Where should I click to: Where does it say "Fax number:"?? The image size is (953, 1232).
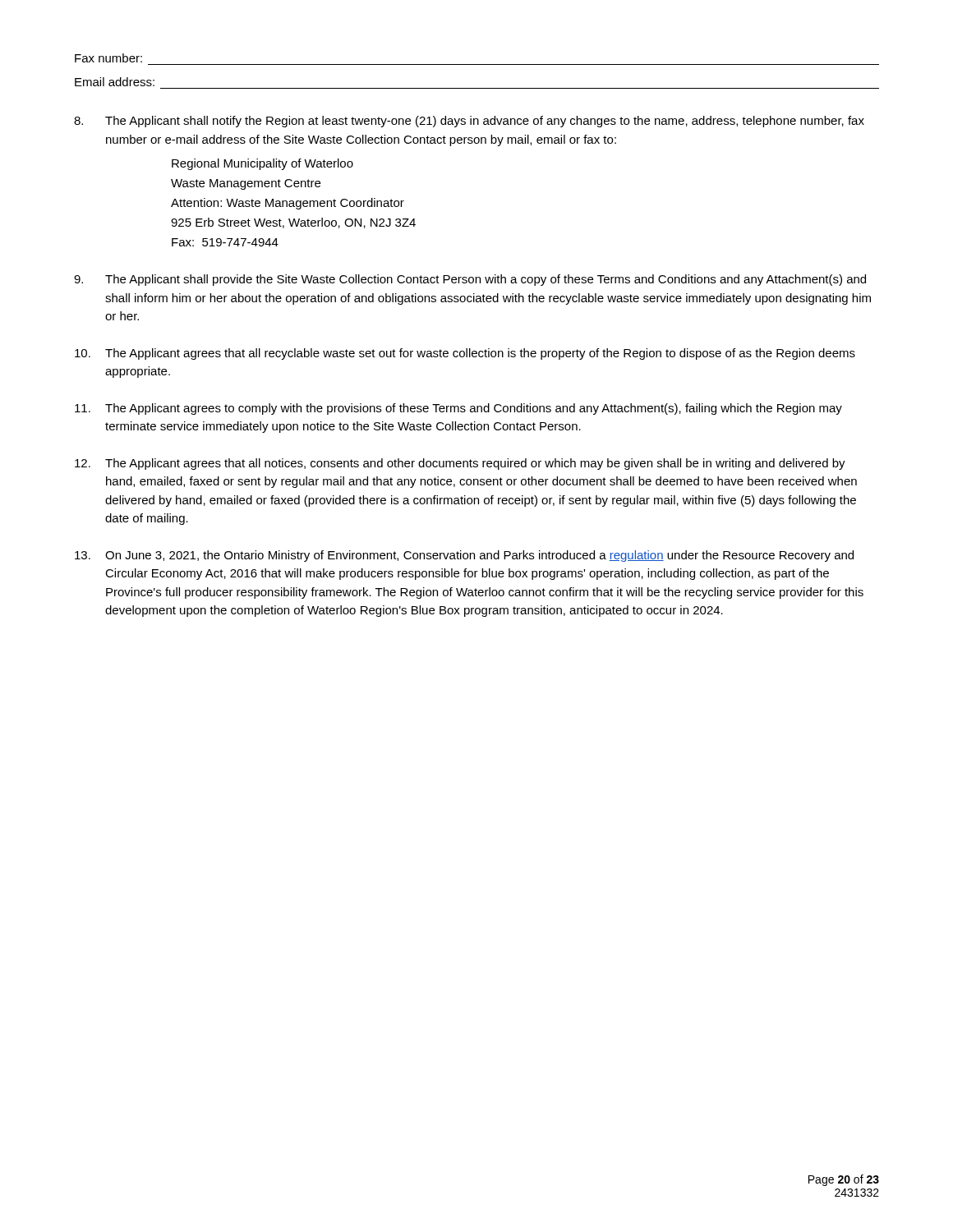point(476,57)
